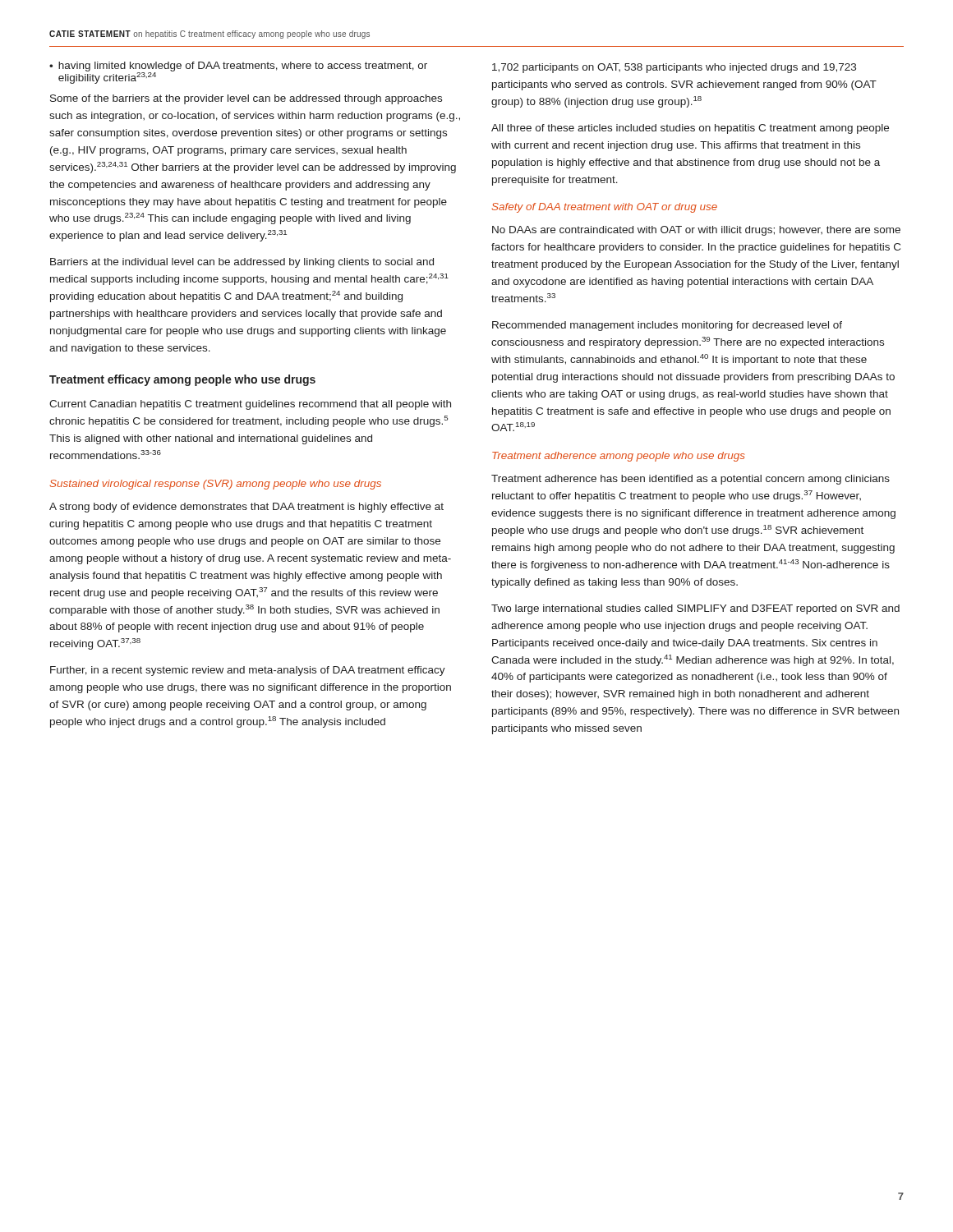Point to "Treatment adherence among people who use drugs"
This screenshot has height=1232, width=953.
(698, 457)
